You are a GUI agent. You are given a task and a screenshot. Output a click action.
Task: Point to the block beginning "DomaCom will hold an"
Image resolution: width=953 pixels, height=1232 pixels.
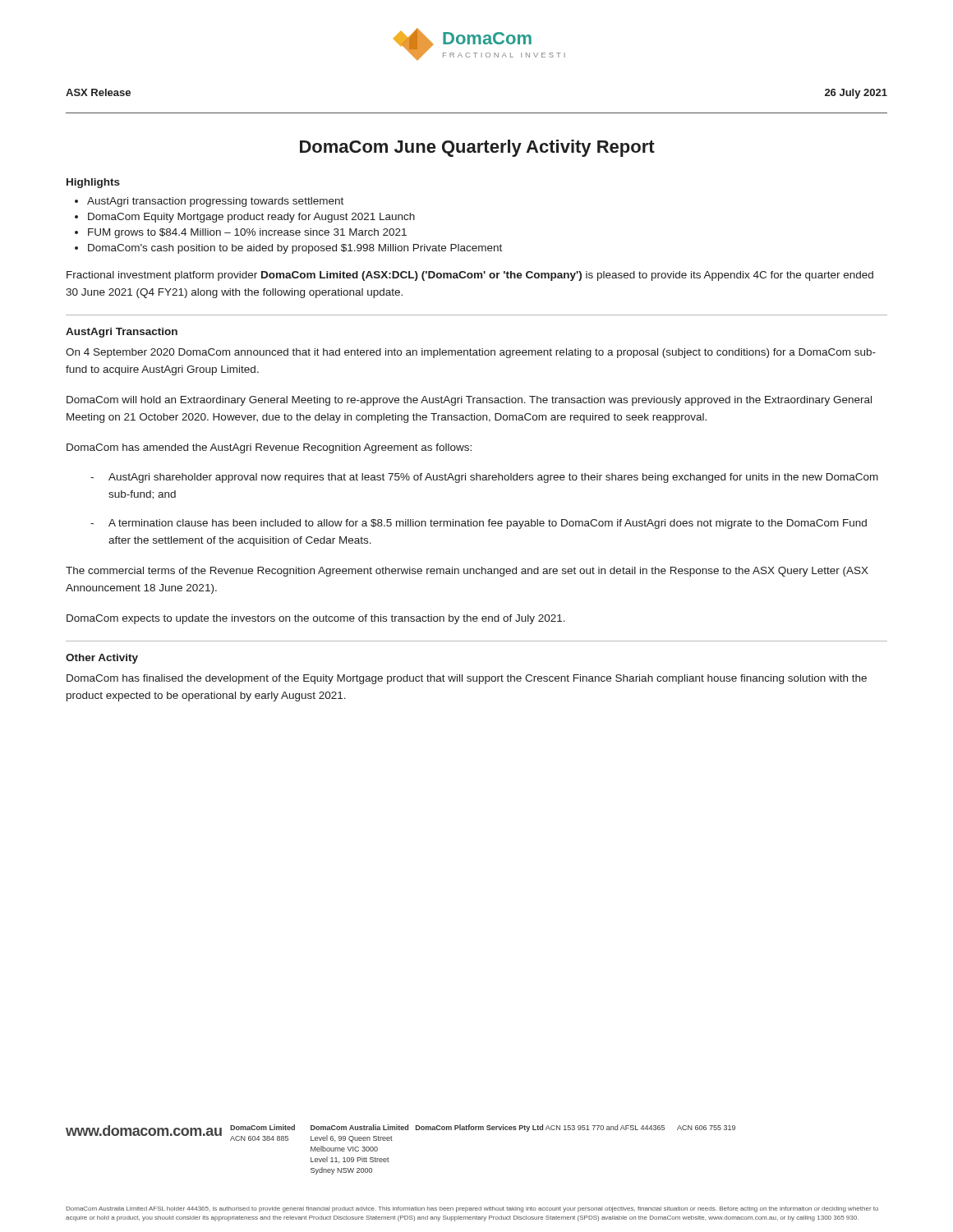469,408
